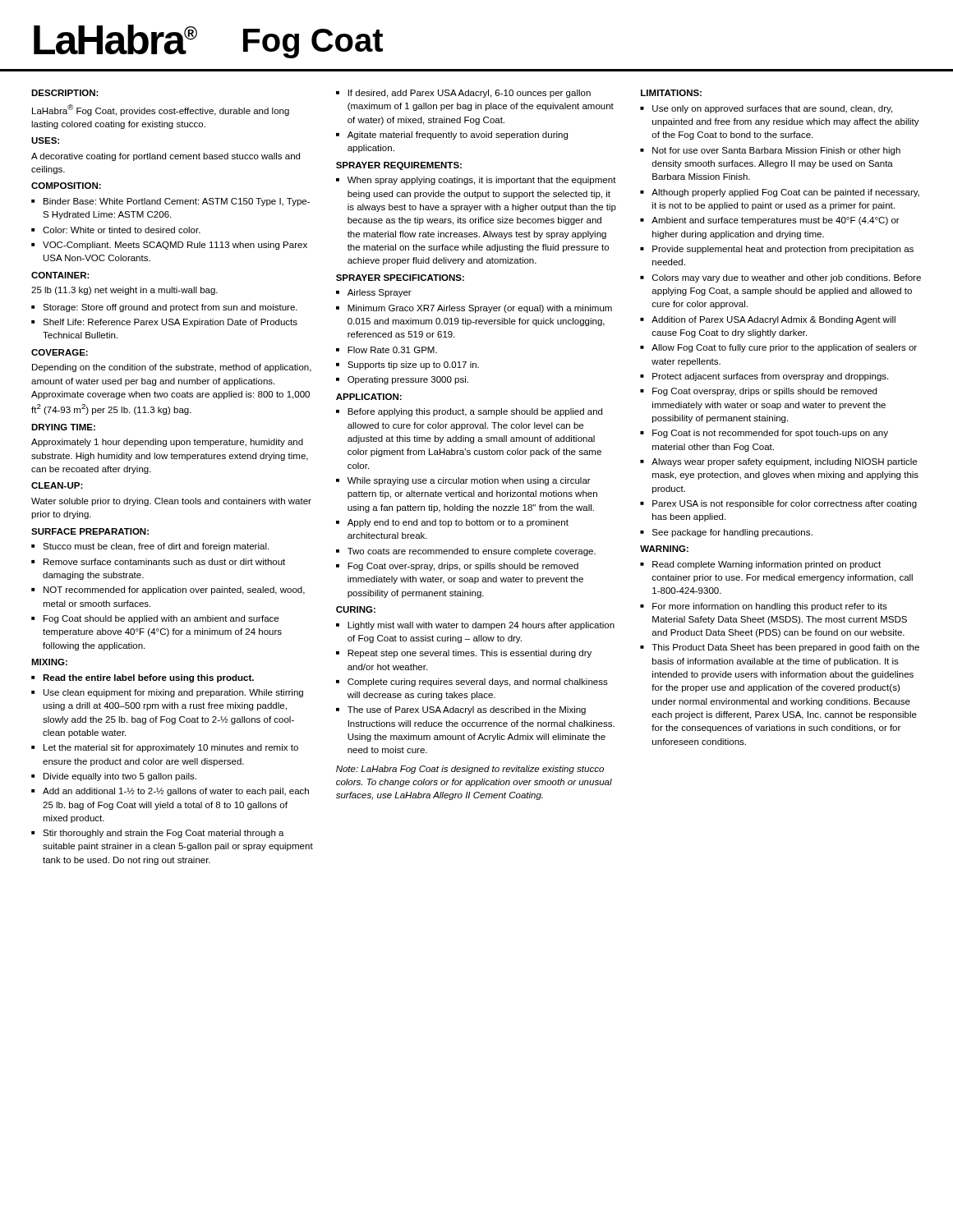The image size is (953, 1232).
Task: Find the element starting "If desired, add Parex USA Adacryl,"
Action: 480,106
